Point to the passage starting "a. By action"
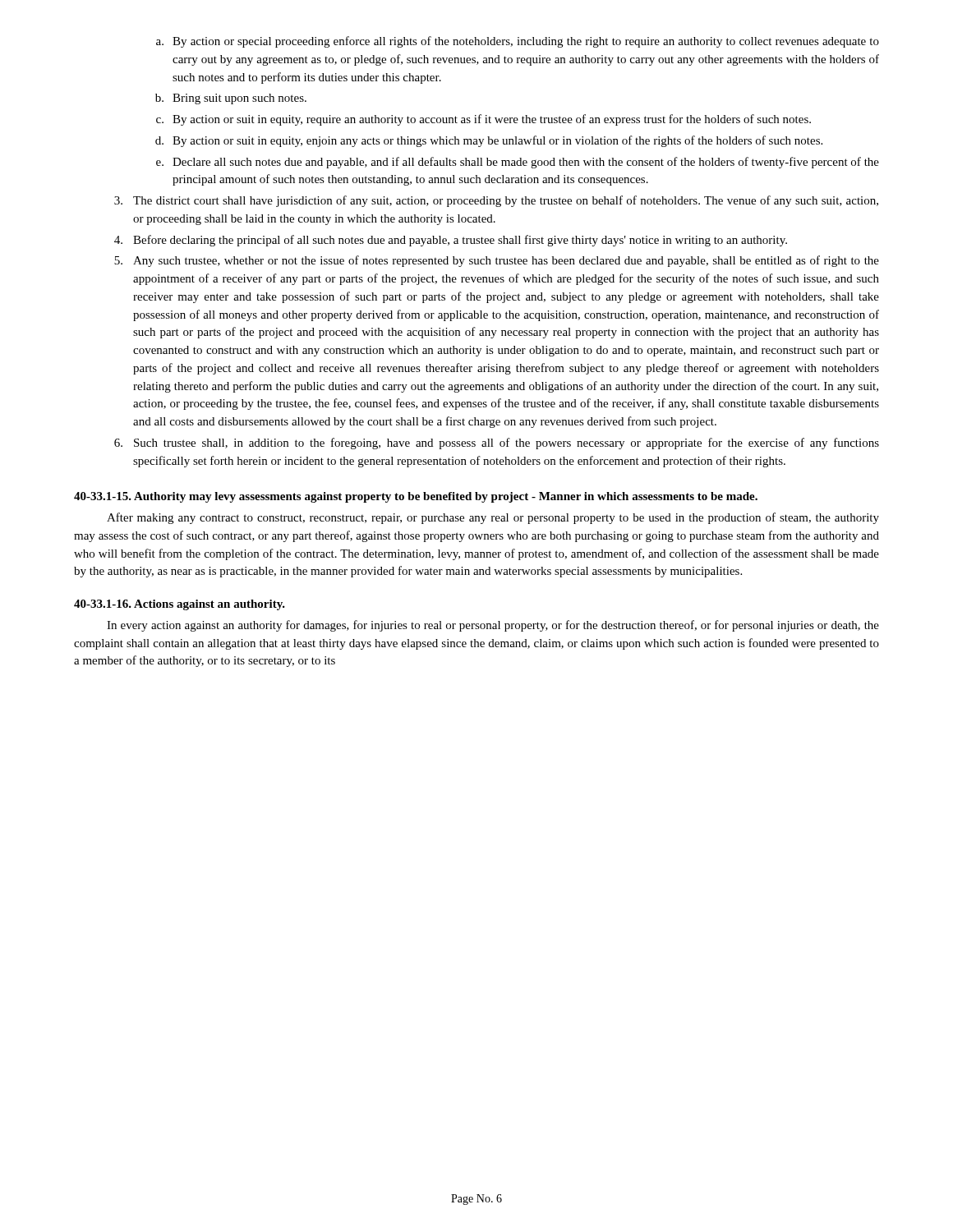Viewport: 953px width, 1232px height. pos(476,60)
